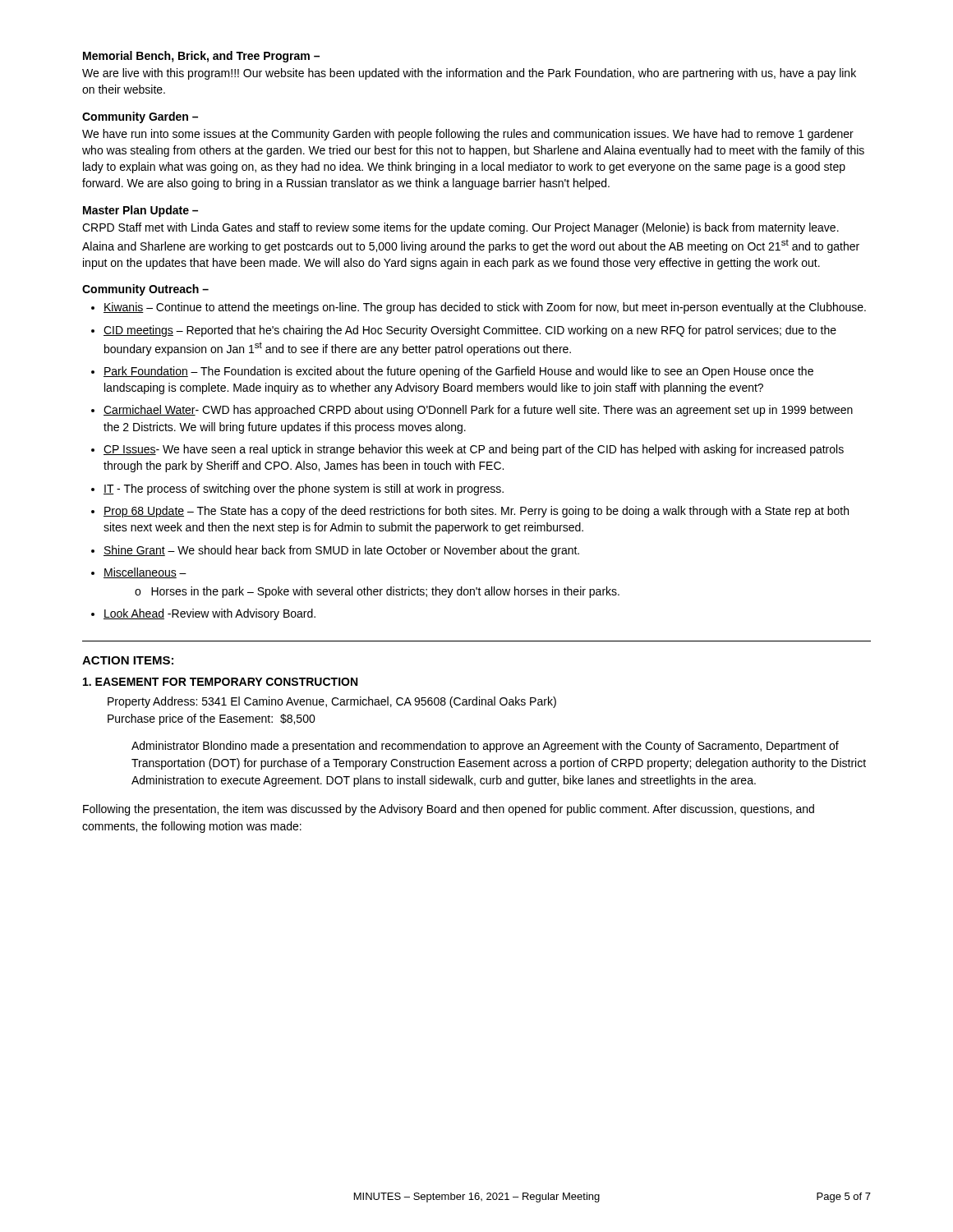The image size is (953, 1232).
Task: Find the element starting "Community Garden –"
Action: pos(140,116)
